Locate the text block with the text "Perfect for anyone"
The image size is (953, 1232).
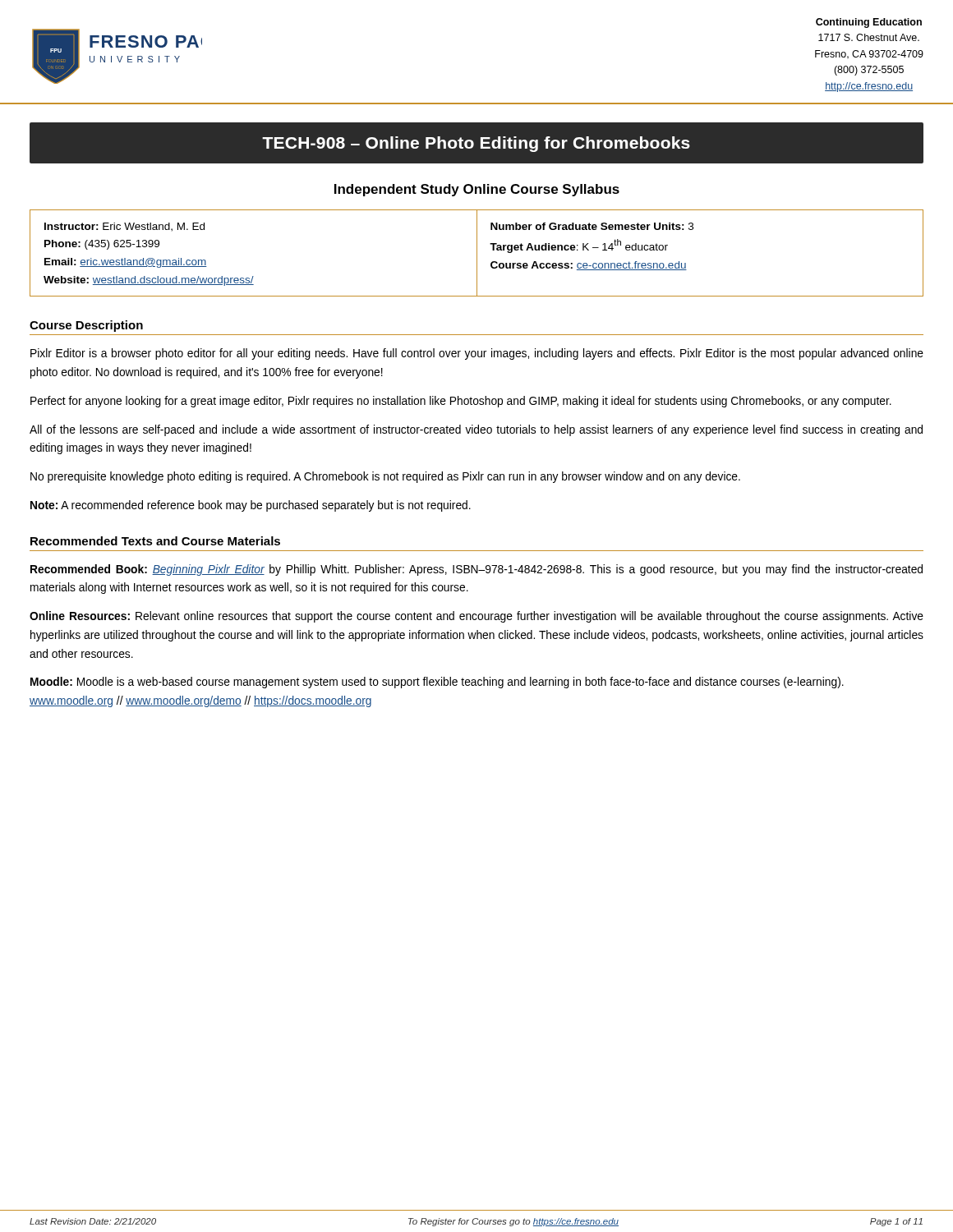(x=461, y=401)
